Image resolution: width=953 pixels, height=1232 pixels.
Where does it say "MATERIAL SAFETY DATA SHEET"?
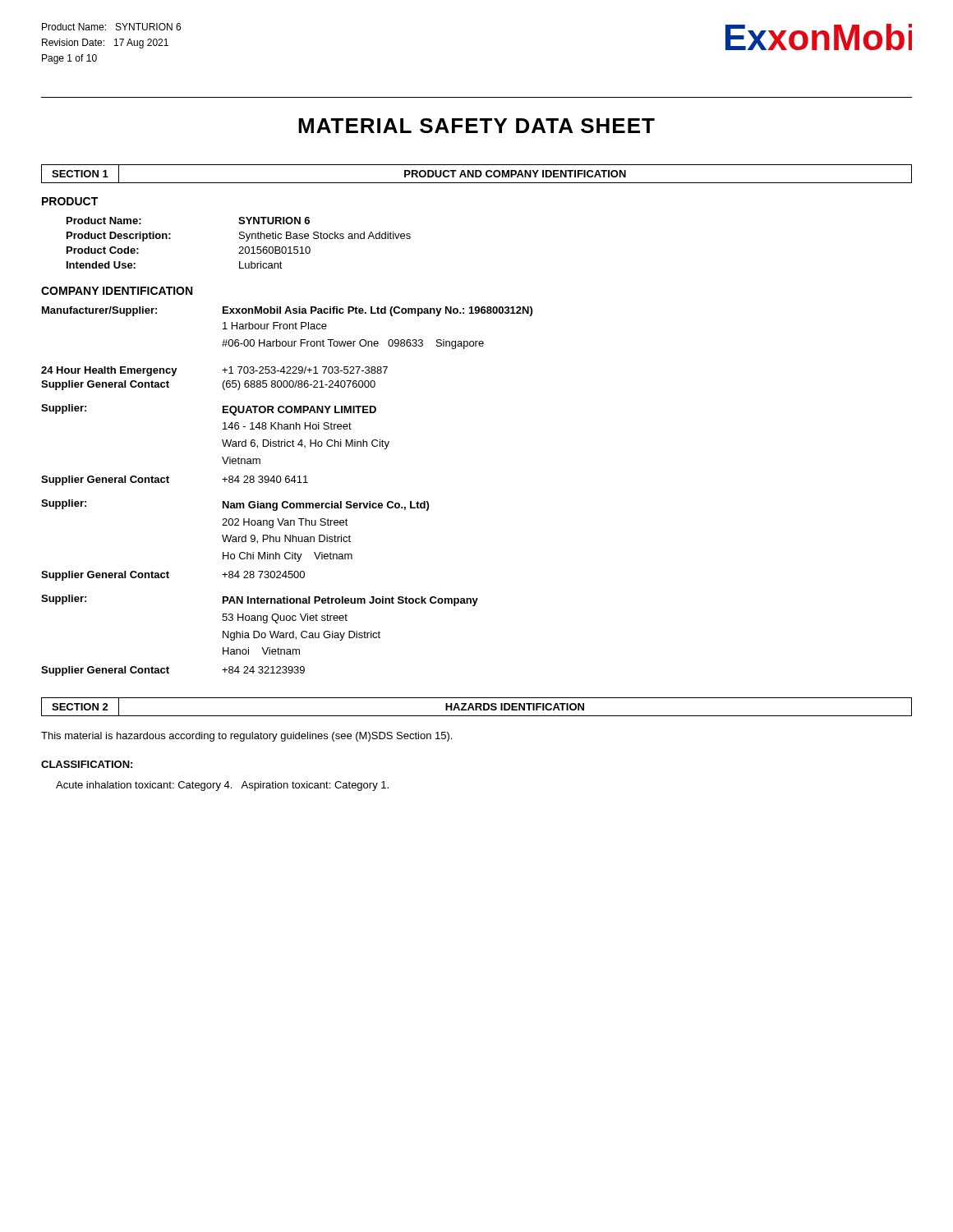pyautogui.click(x=476, y=125)
